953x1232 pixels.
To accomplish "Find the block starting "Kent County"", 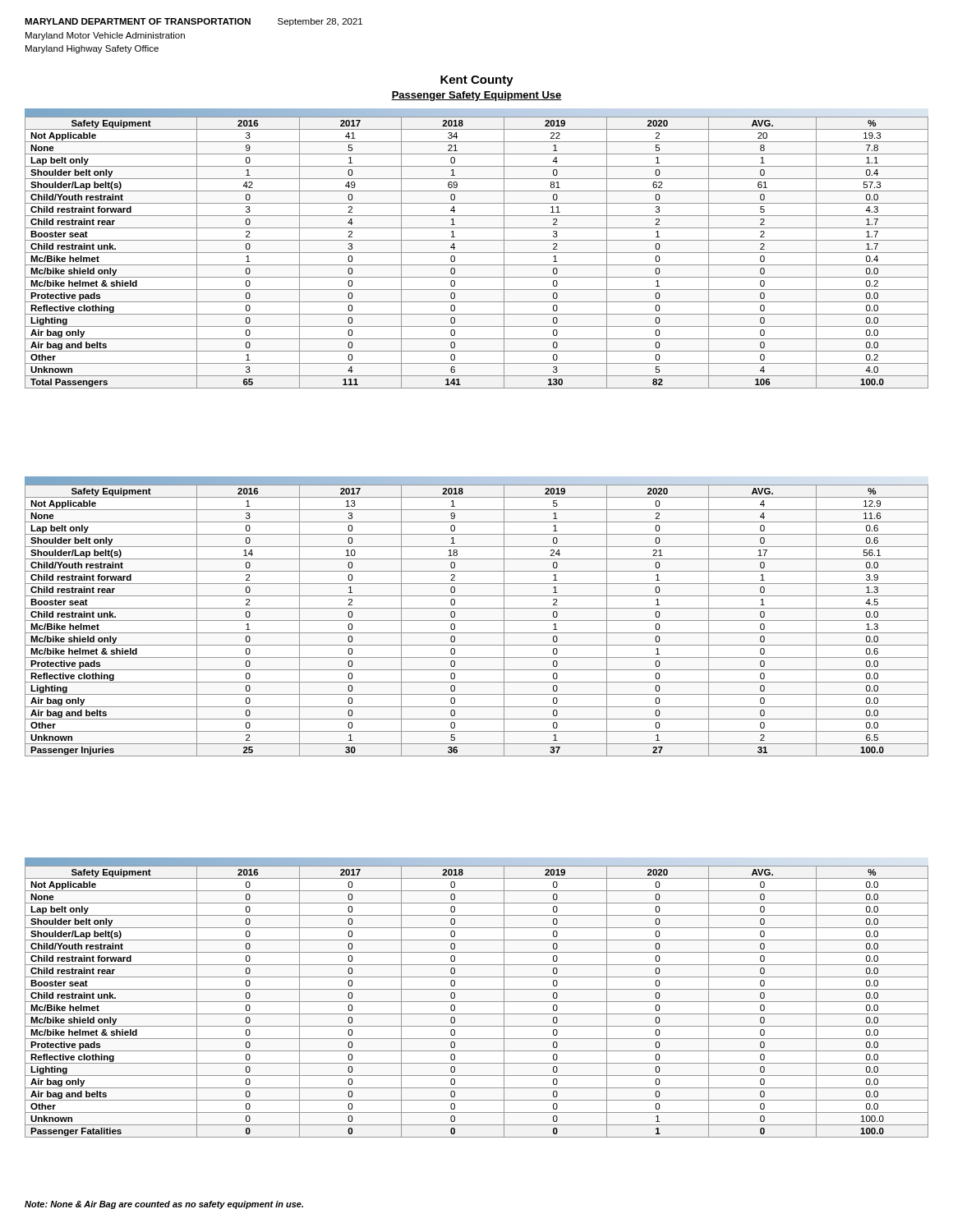I will point(476,79).
